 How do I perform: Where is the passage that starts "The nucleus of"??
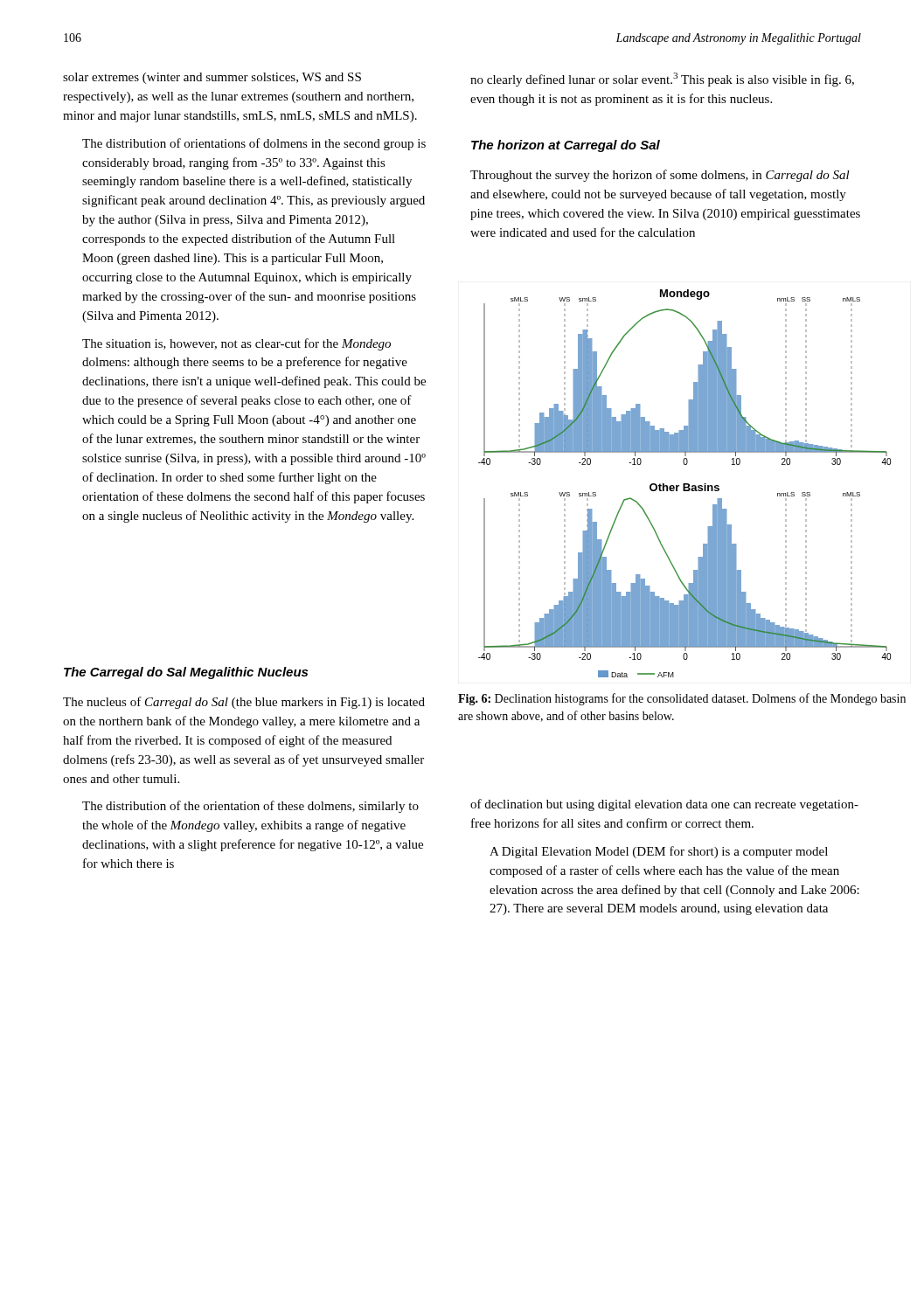tap(244, 703)
